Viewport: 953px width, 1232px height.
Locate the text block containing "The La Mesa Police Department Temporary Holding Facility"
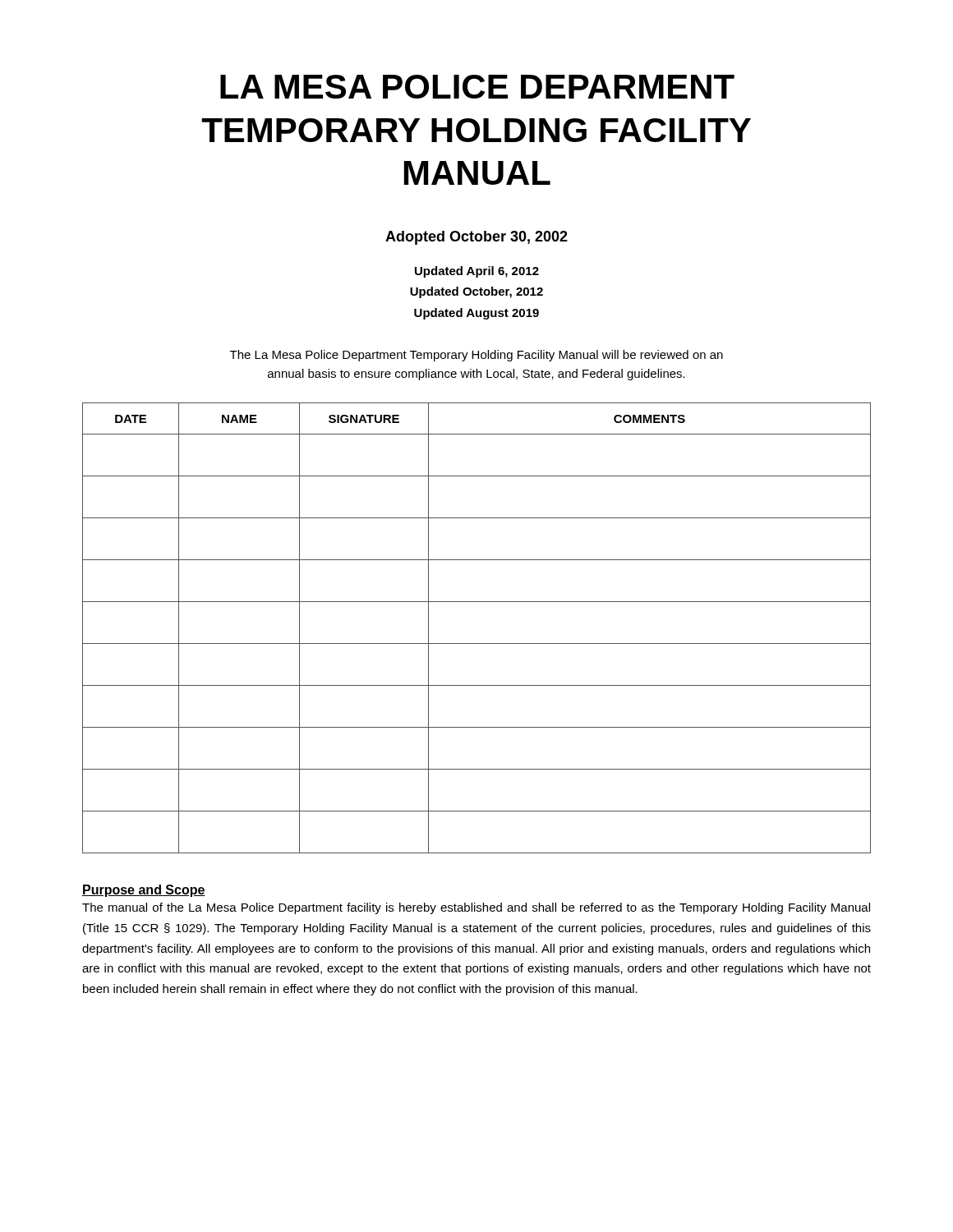click(x=476, y=364)
